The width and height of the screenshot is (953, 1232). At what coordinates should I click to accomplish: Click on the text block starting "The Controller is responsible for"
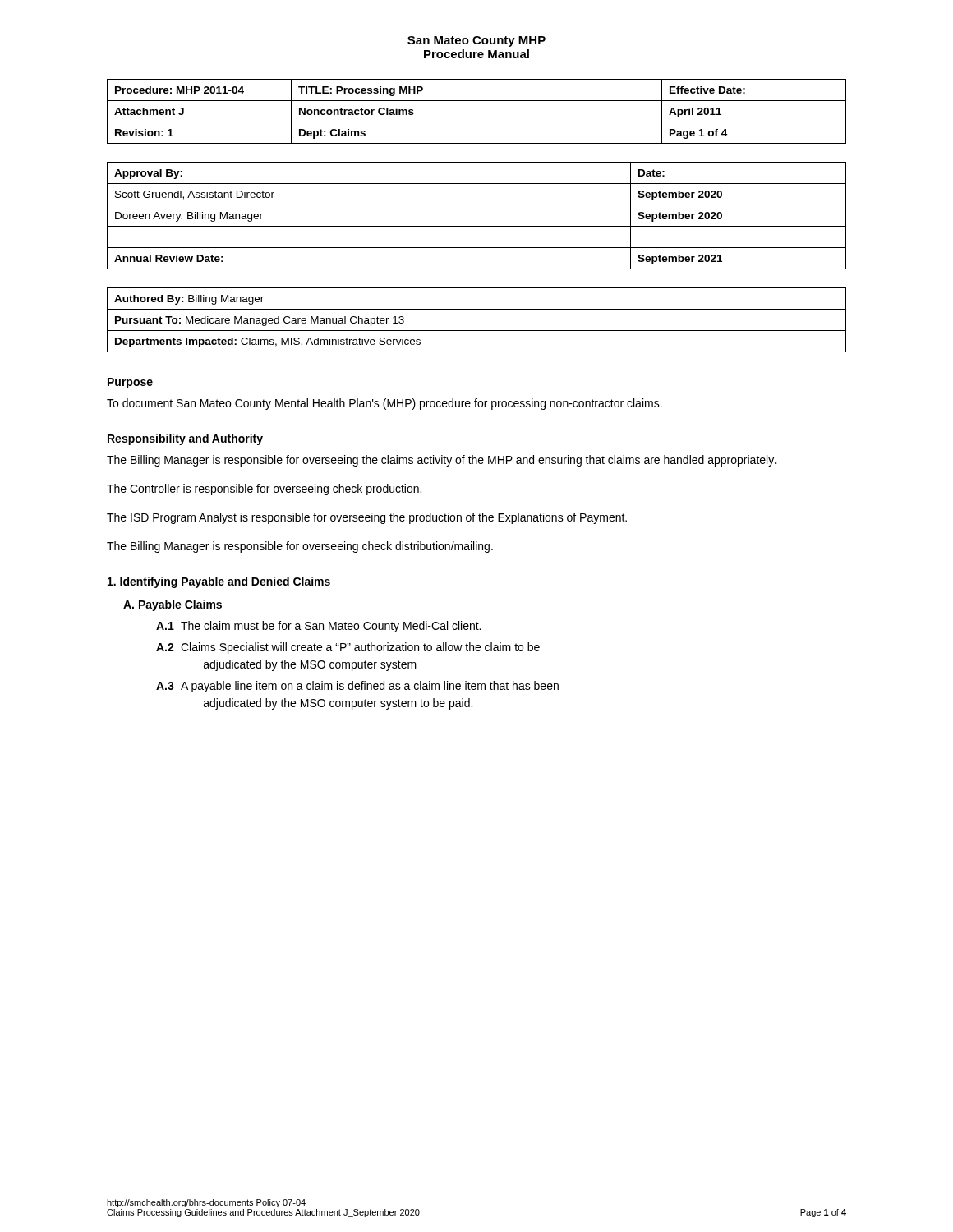pos(265,489)
